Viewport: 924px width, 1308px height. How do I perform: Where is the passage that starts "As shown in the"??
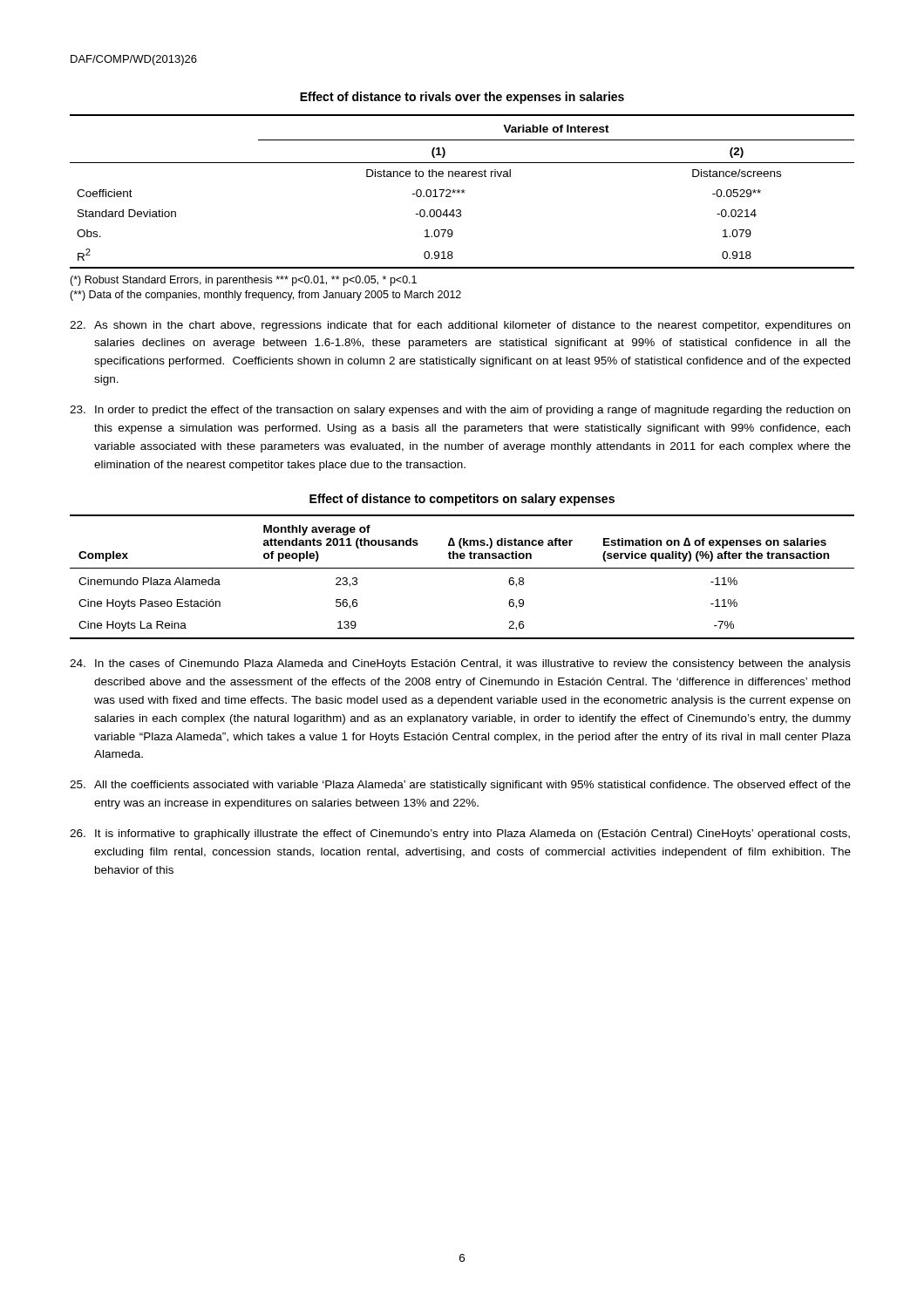tap(460, 353)
